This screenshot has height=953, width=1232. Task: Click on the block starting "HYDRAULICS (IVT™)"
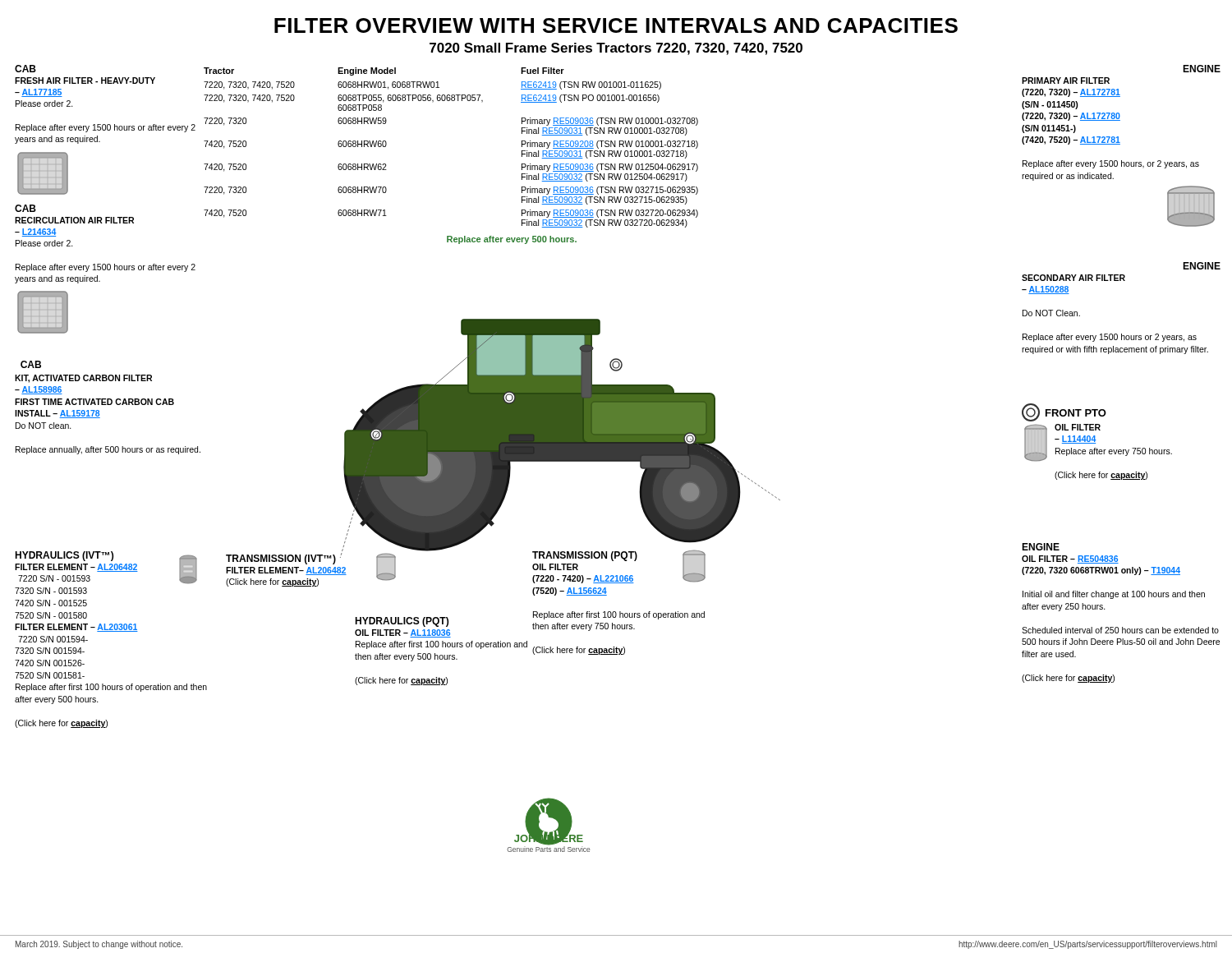pyautogui.click(x=64, y=555)
